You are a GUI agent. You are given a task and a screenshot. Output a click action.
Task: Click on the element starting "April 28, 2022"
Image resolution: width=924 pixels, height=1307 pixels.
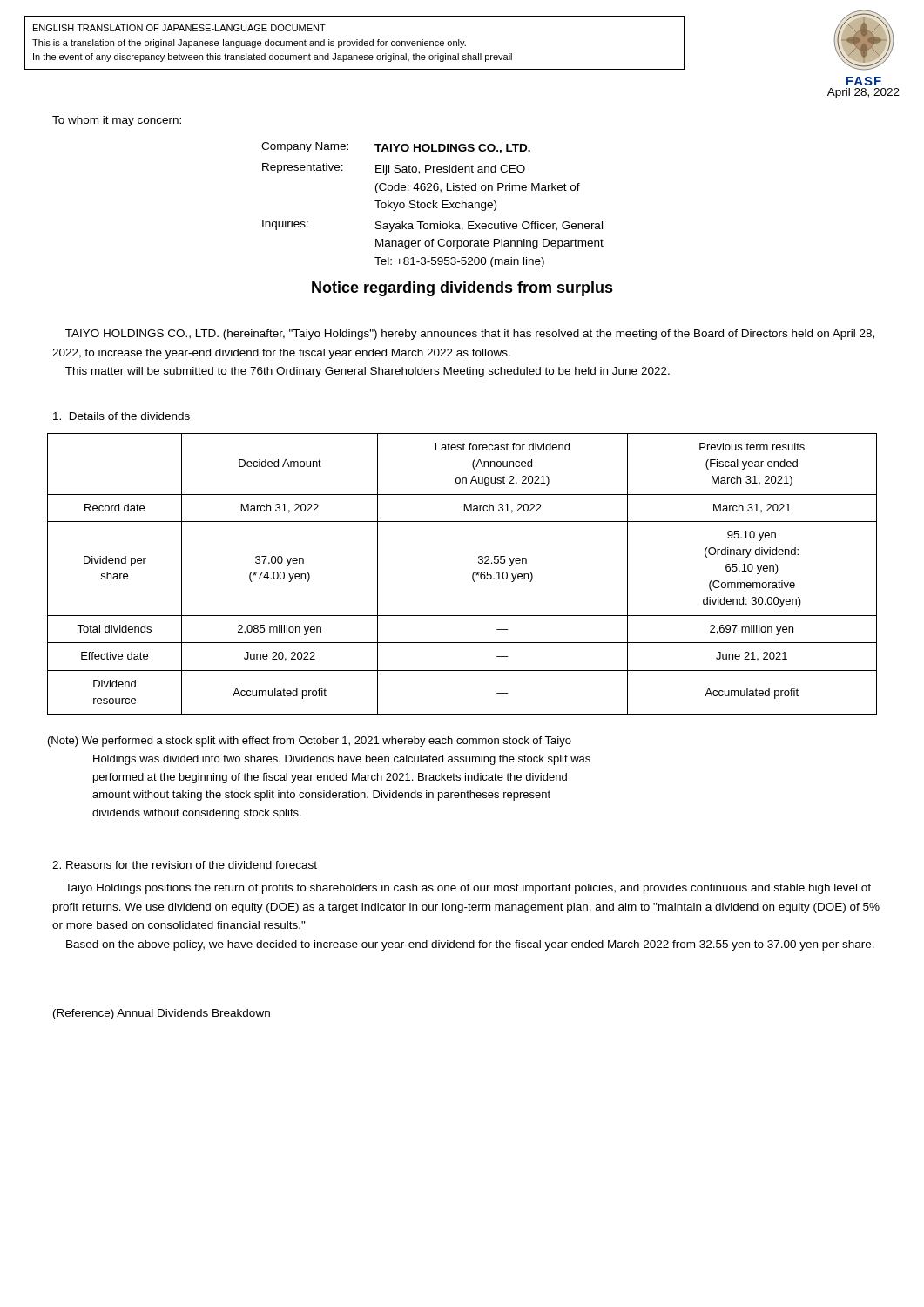[x=863, y=92]
